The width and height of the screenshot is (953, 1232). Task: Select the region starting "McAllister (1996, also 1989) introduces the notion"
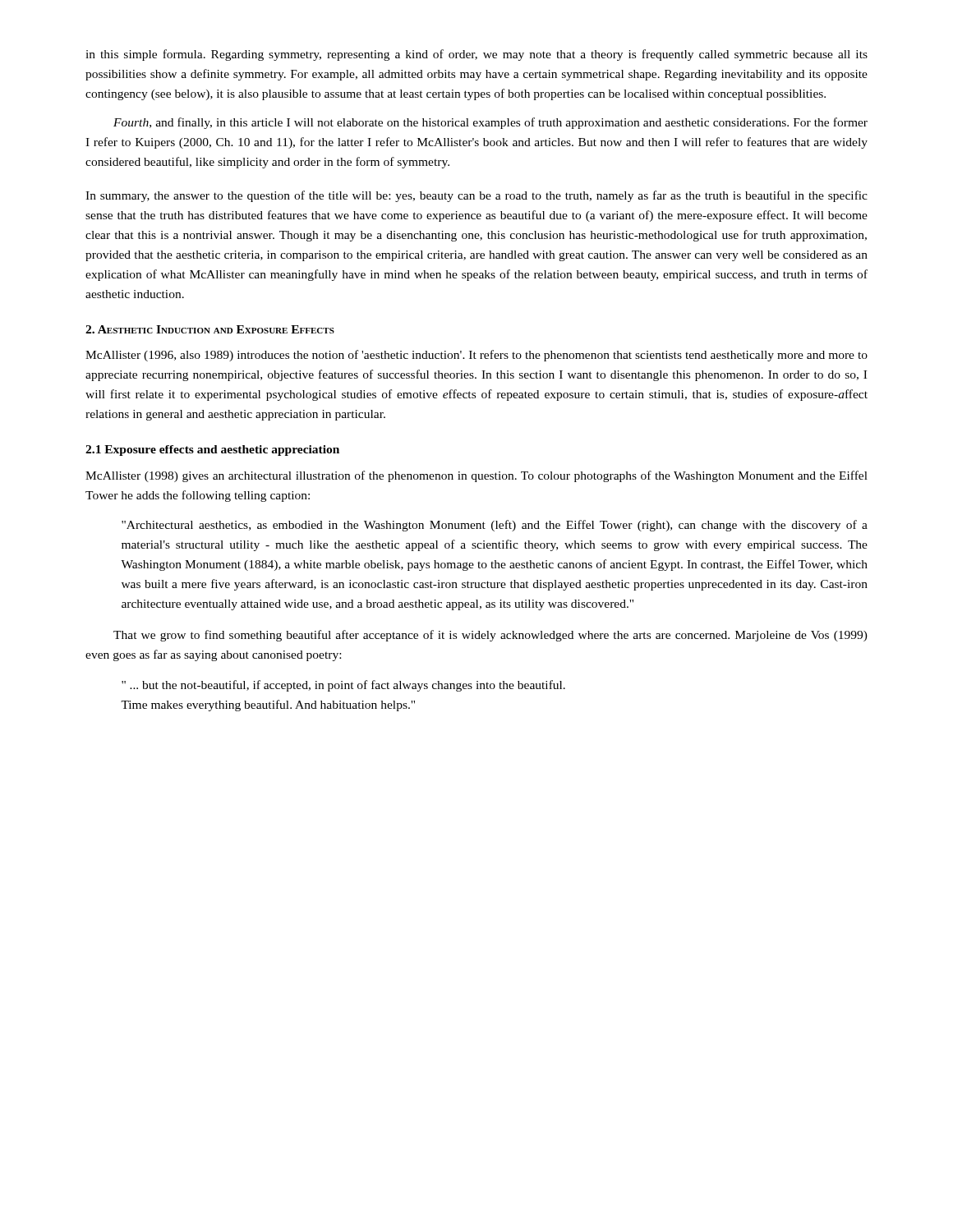476,384
